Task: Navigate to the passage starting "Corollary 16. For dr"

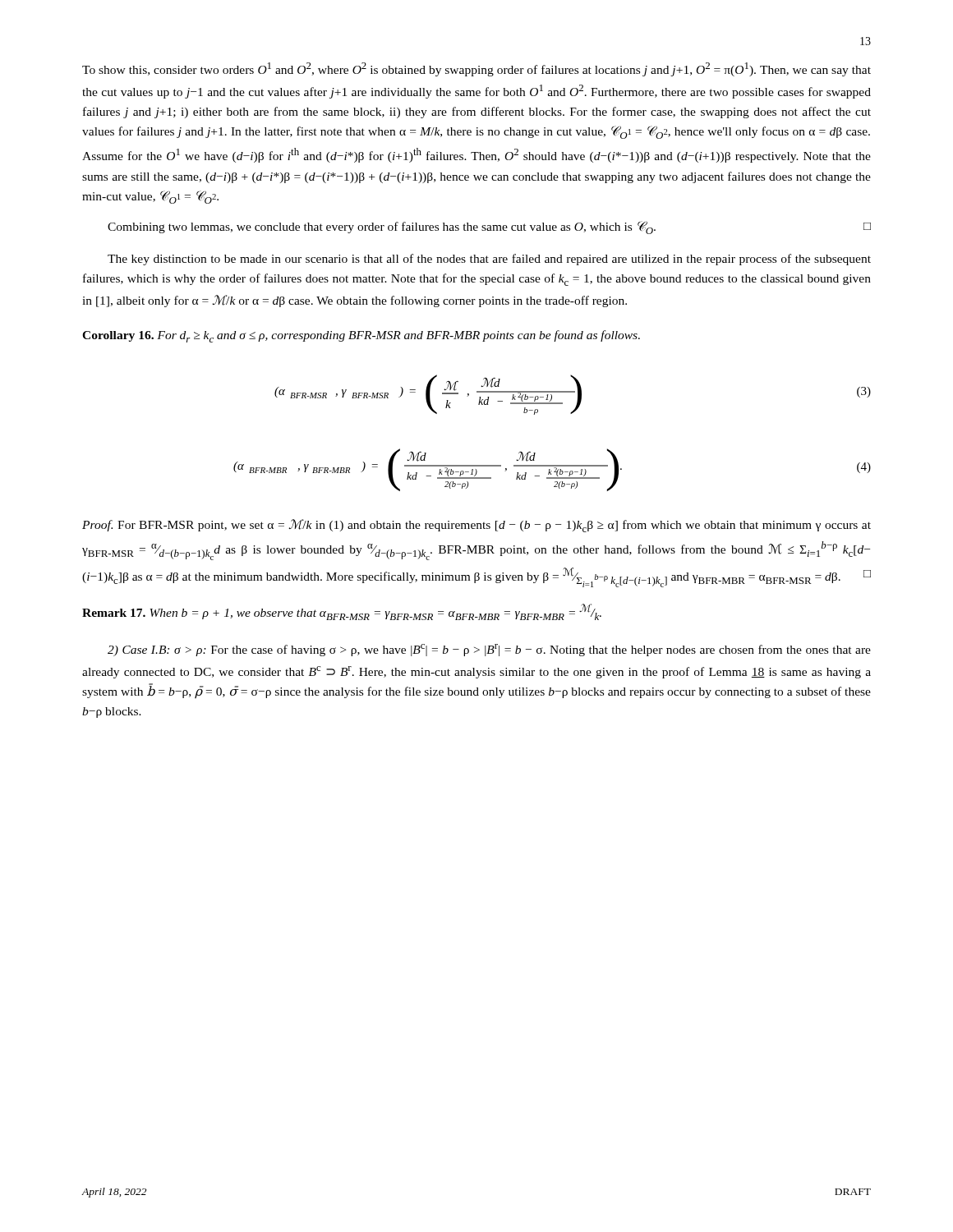Action: click(x=361, y=336)
